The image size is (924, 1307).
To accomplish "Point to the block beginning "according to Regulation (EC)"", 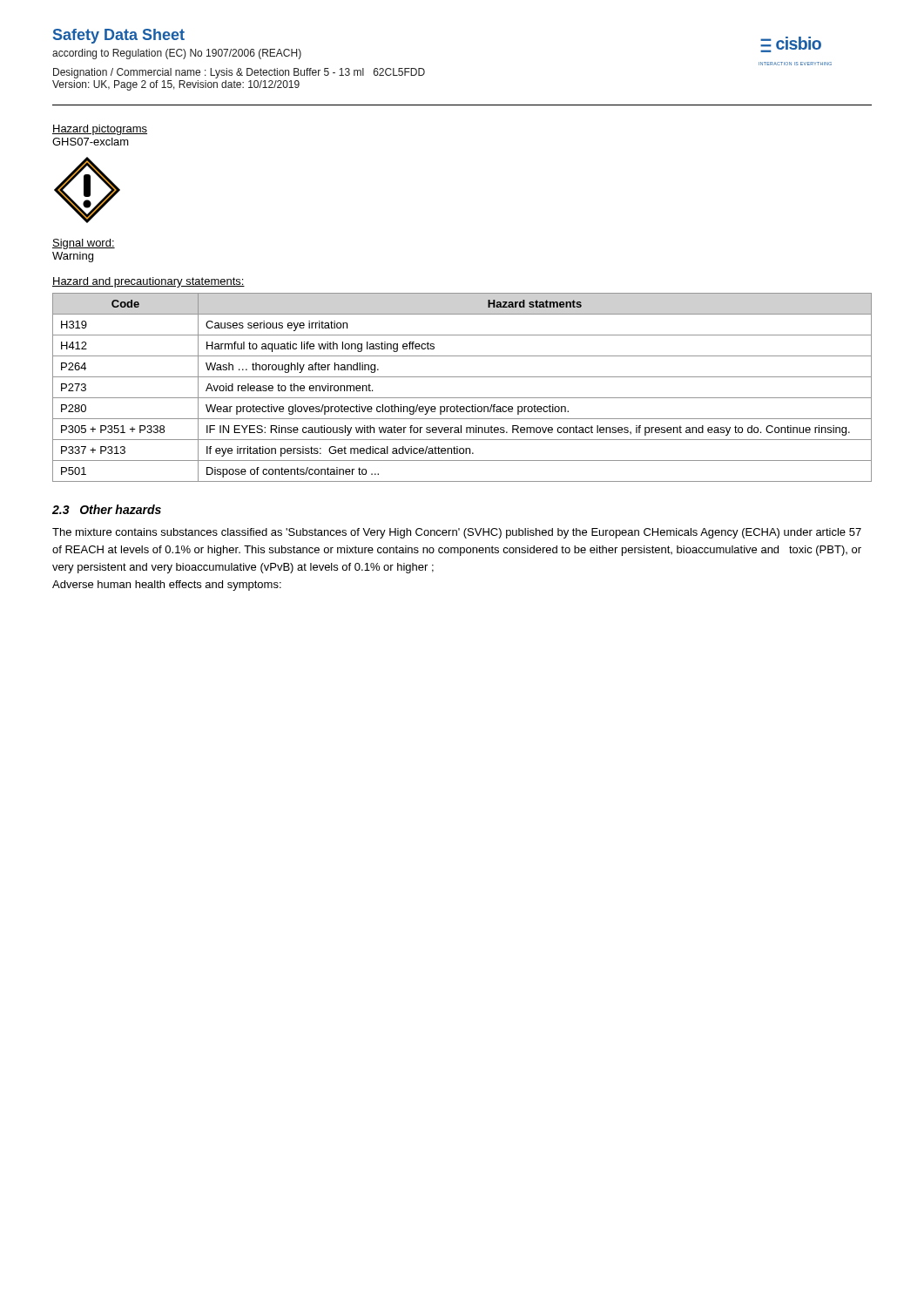I will pyautogui.click(x=177, y=53).
